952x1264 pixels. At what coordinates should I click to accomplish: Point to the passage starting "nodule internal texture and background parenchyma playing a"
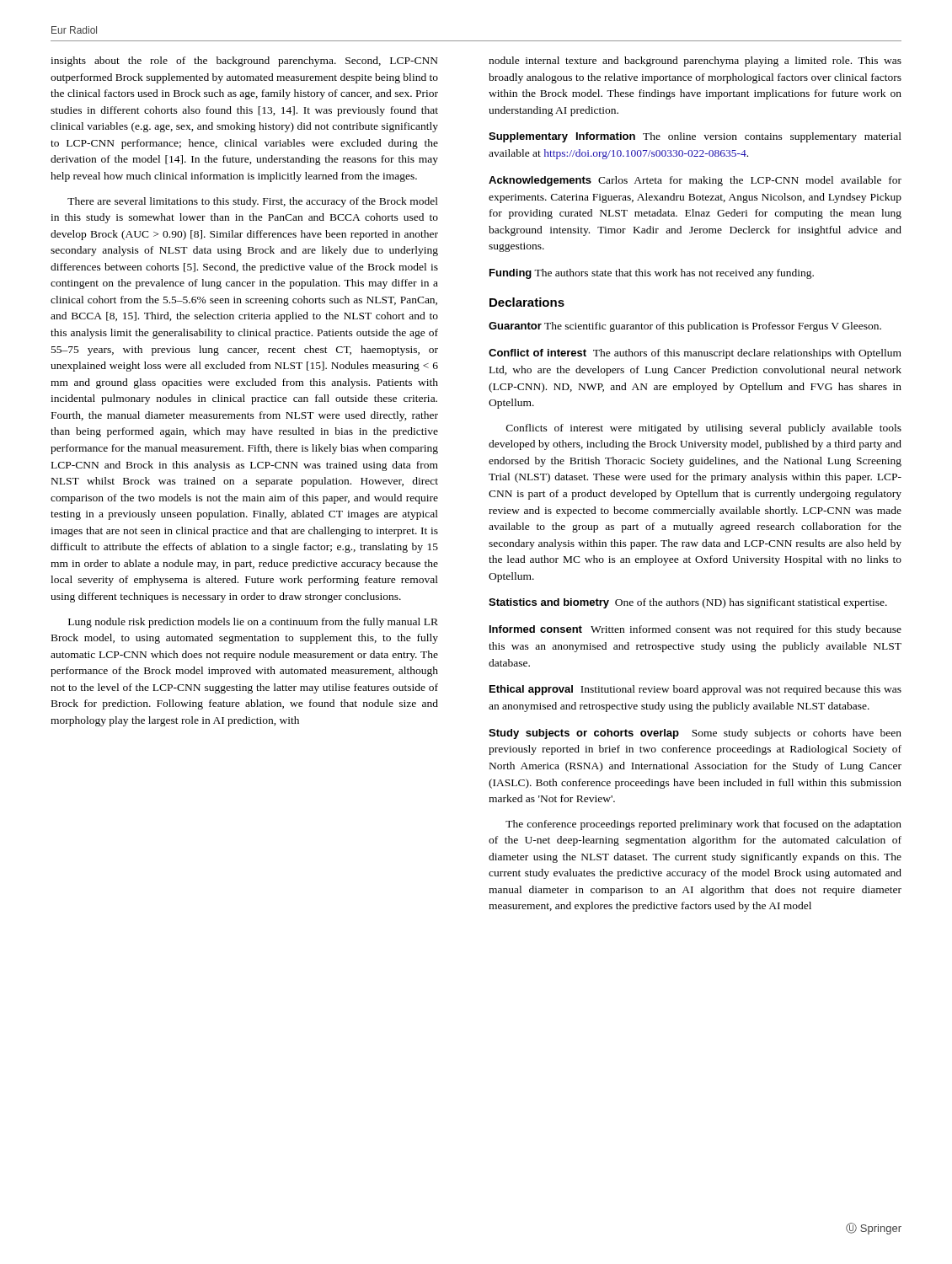695,85
